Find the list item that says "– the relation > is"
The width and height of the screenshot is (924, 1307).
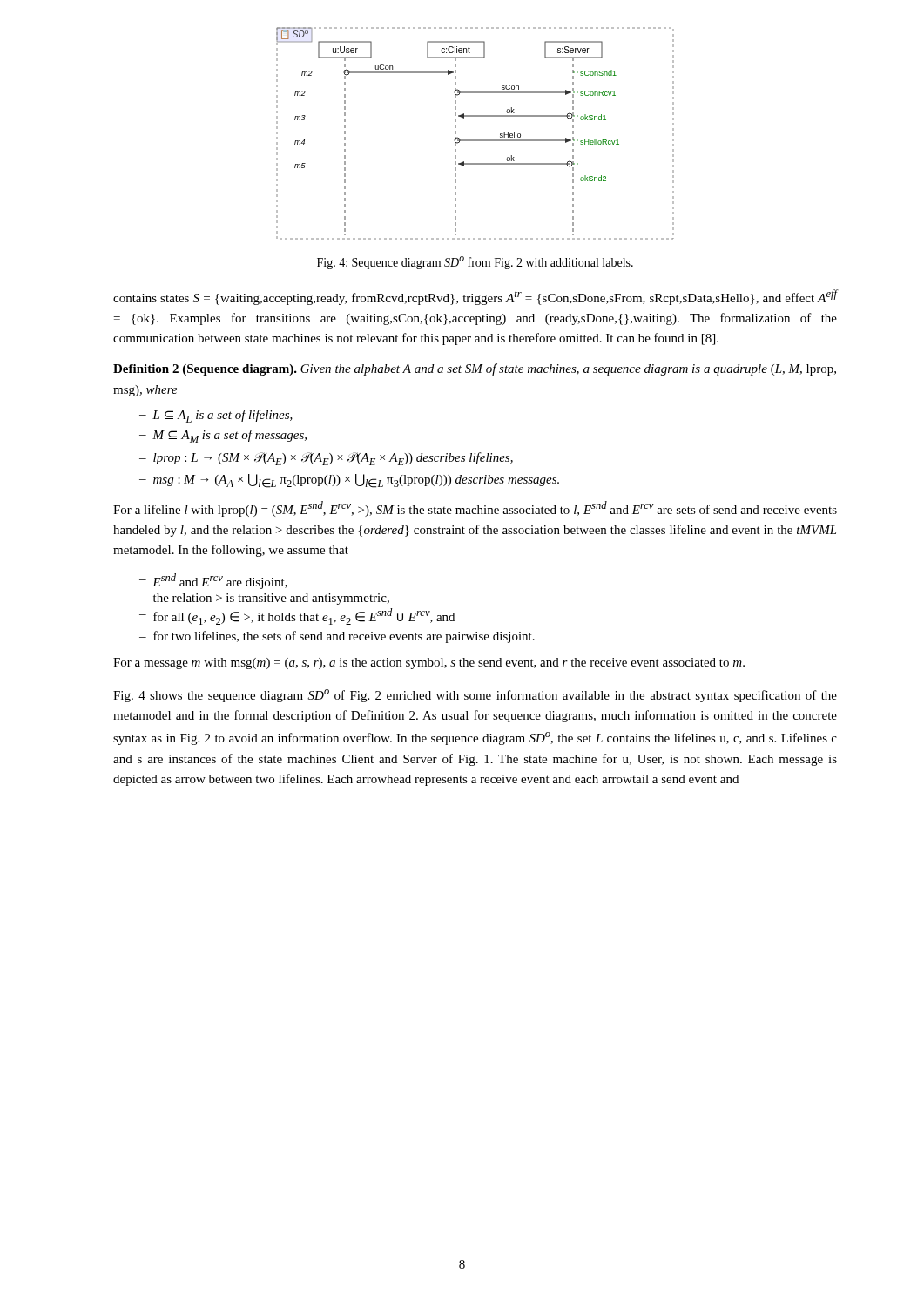pos(265,598)
